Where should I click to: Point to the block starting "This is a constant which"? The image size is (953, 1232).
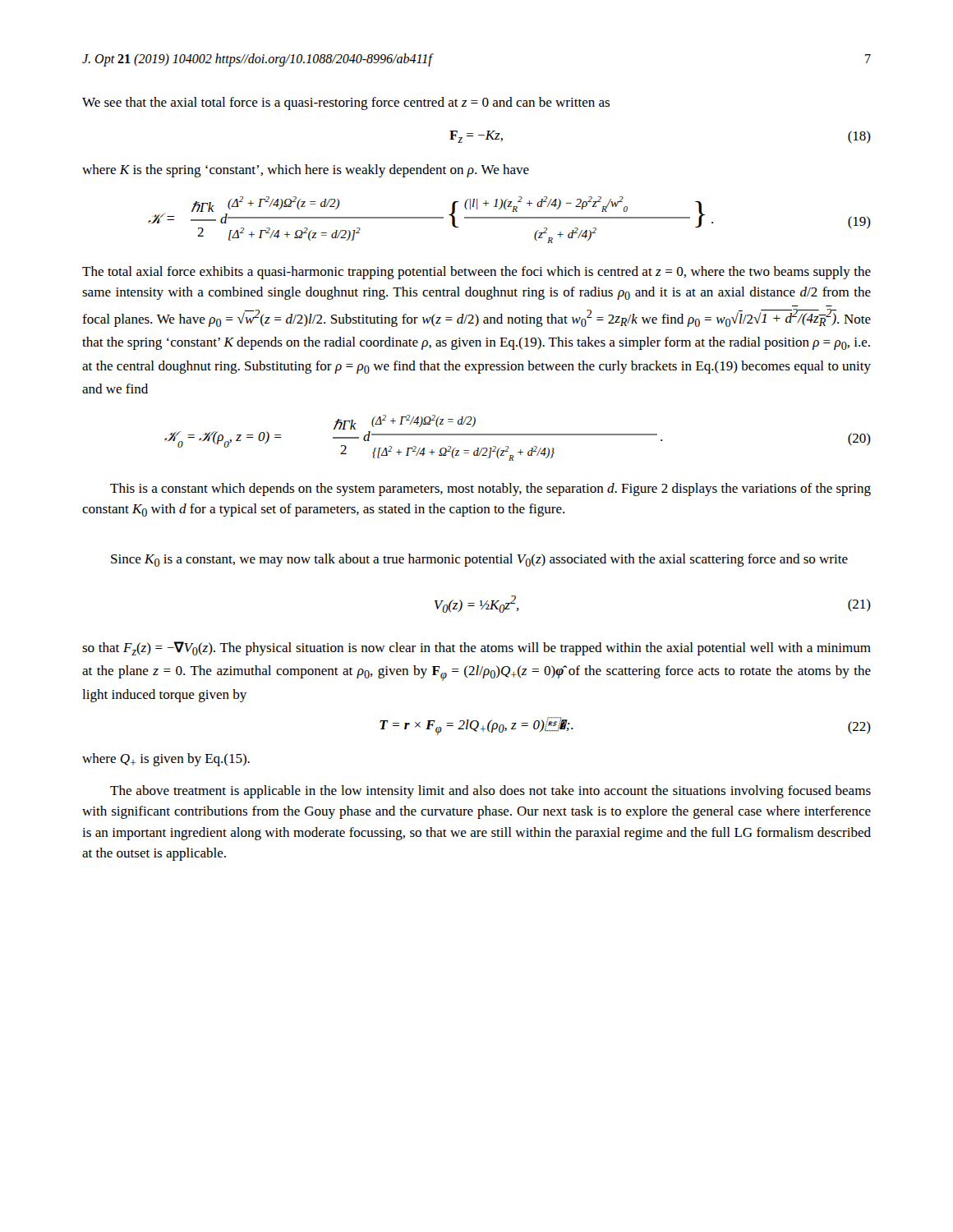[476, 500]
